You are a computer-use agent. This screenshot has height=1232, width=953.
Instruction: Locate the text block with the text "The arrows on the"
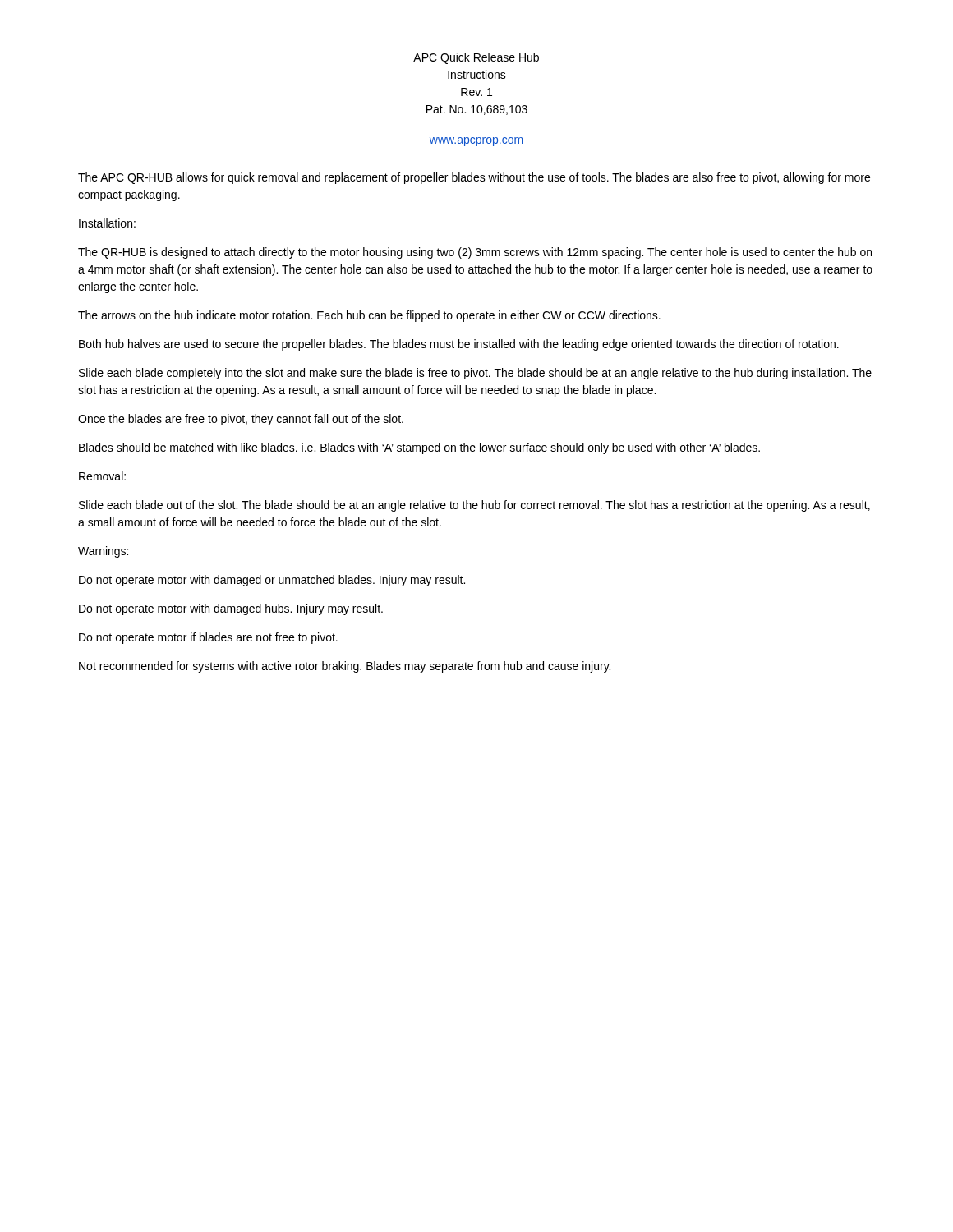tap(370, 315)
